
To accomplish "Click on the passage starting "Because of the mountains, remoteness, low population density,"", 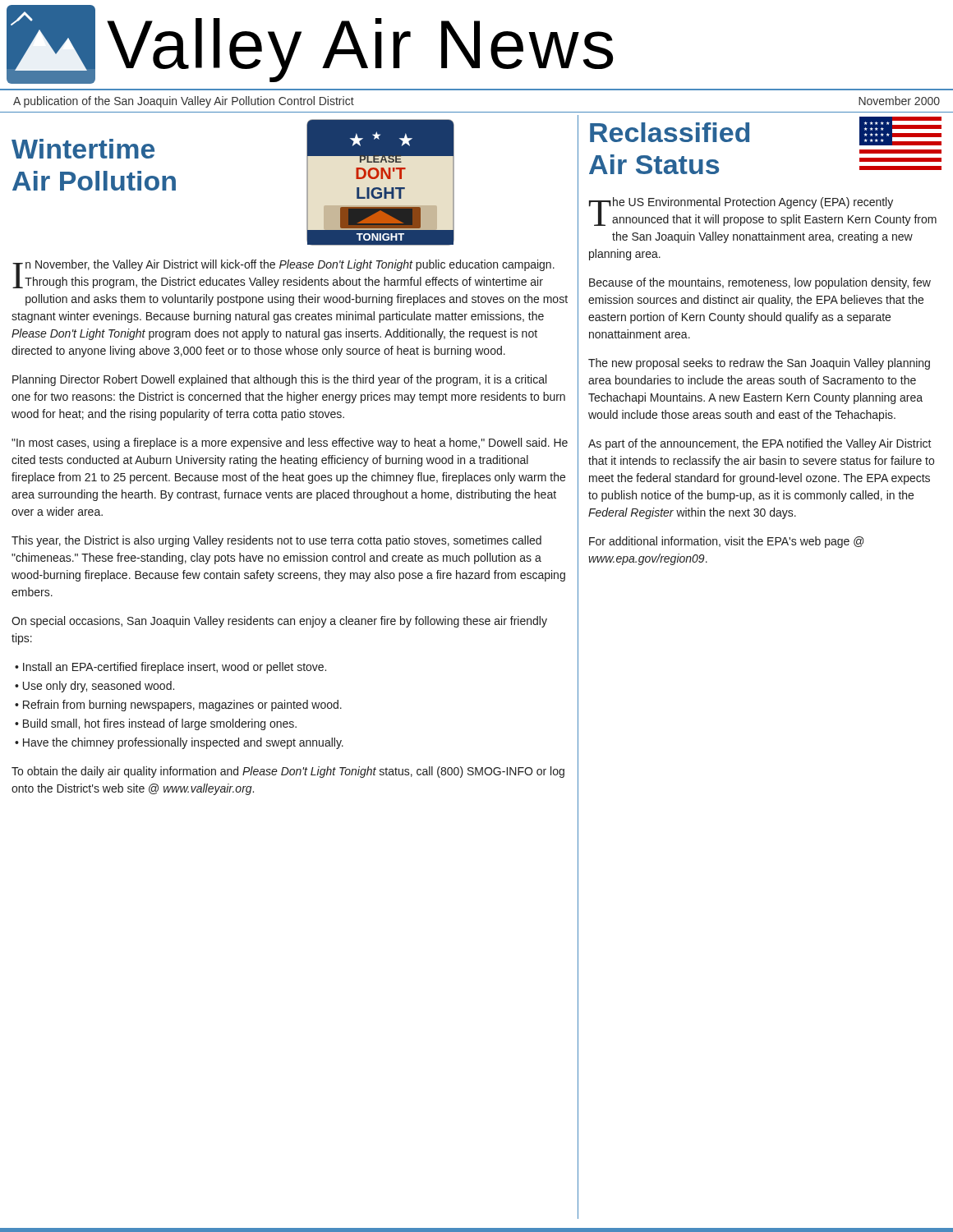I will tap(759, 309).
